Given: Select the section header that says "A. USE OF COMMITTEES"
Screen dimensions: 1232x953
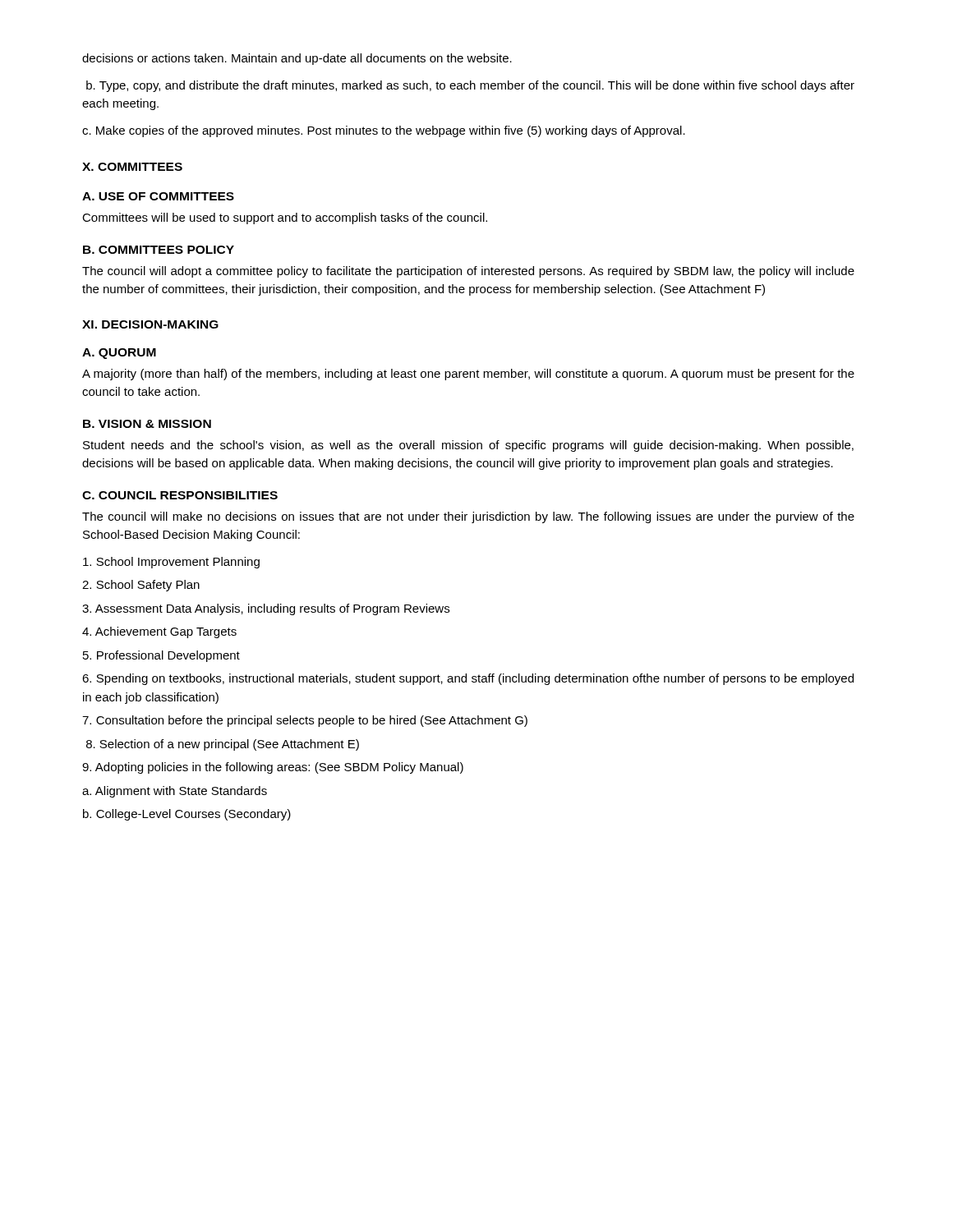Looking at the screenshot, I should point(158,196).
